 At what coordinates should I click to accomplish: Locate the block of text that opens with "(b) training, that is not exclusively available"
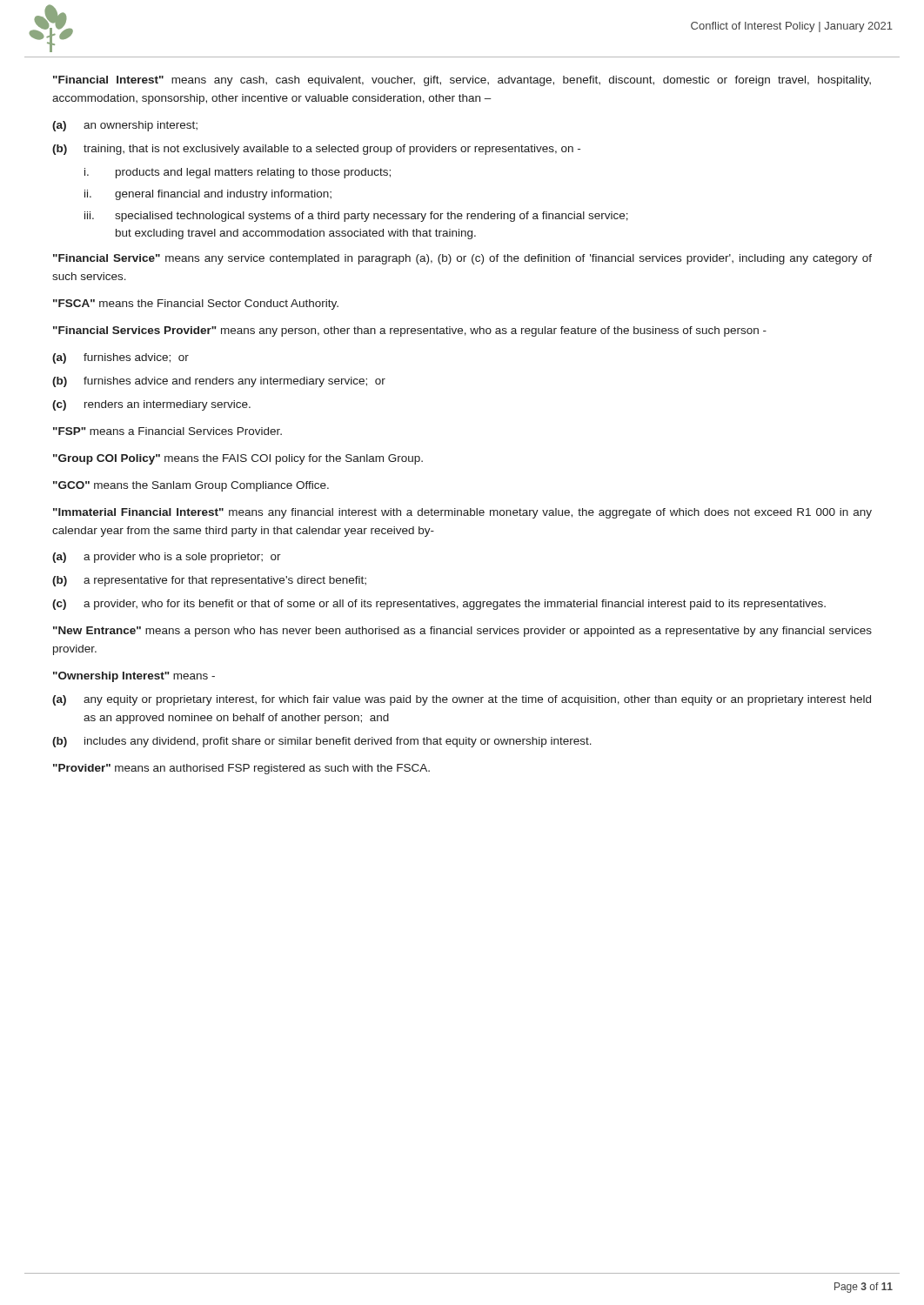(317, 149)
